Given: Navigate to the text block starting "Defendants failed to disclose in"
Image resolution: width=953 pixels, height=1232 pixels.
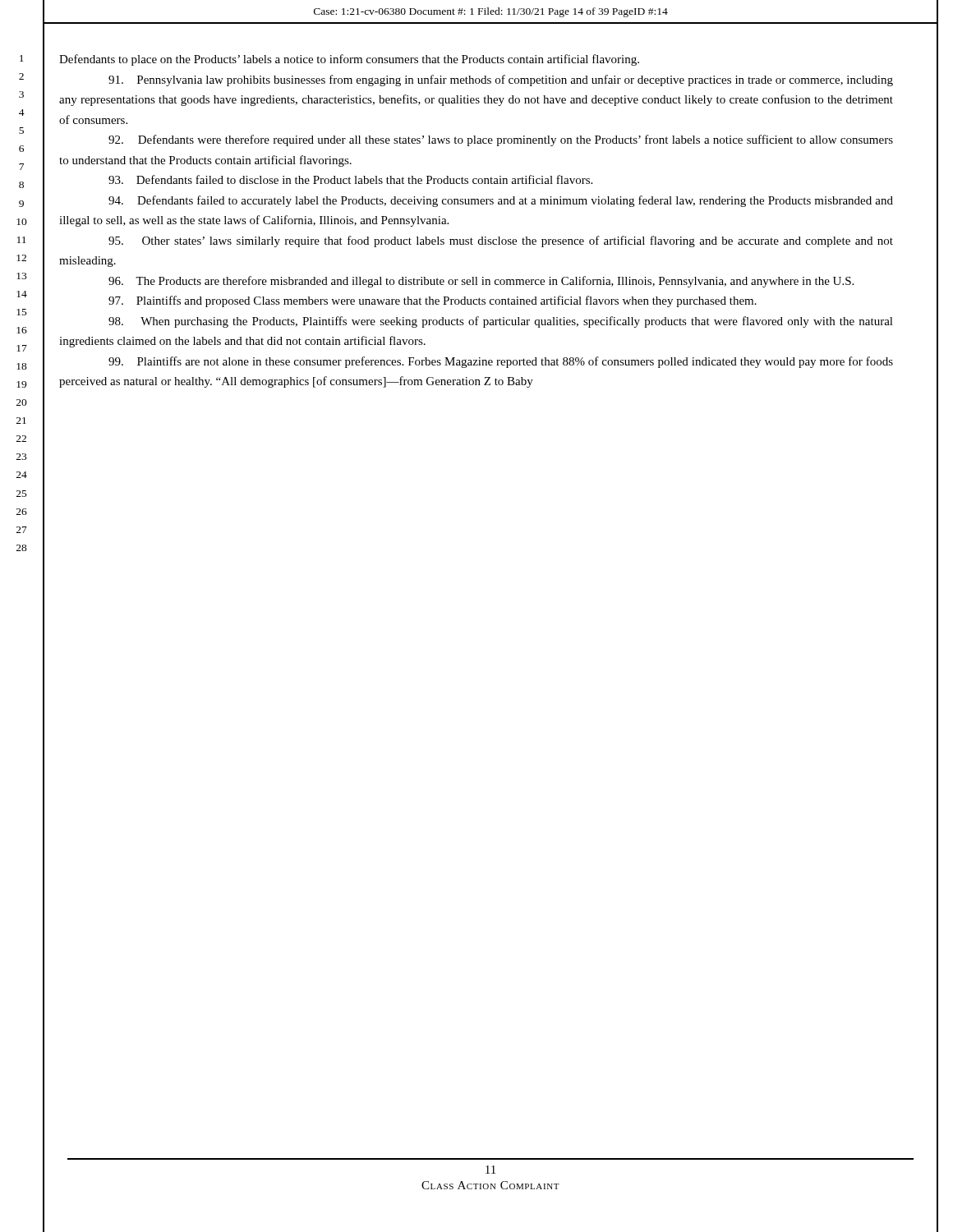Looking at the screenshot, I should click(476, 180).
